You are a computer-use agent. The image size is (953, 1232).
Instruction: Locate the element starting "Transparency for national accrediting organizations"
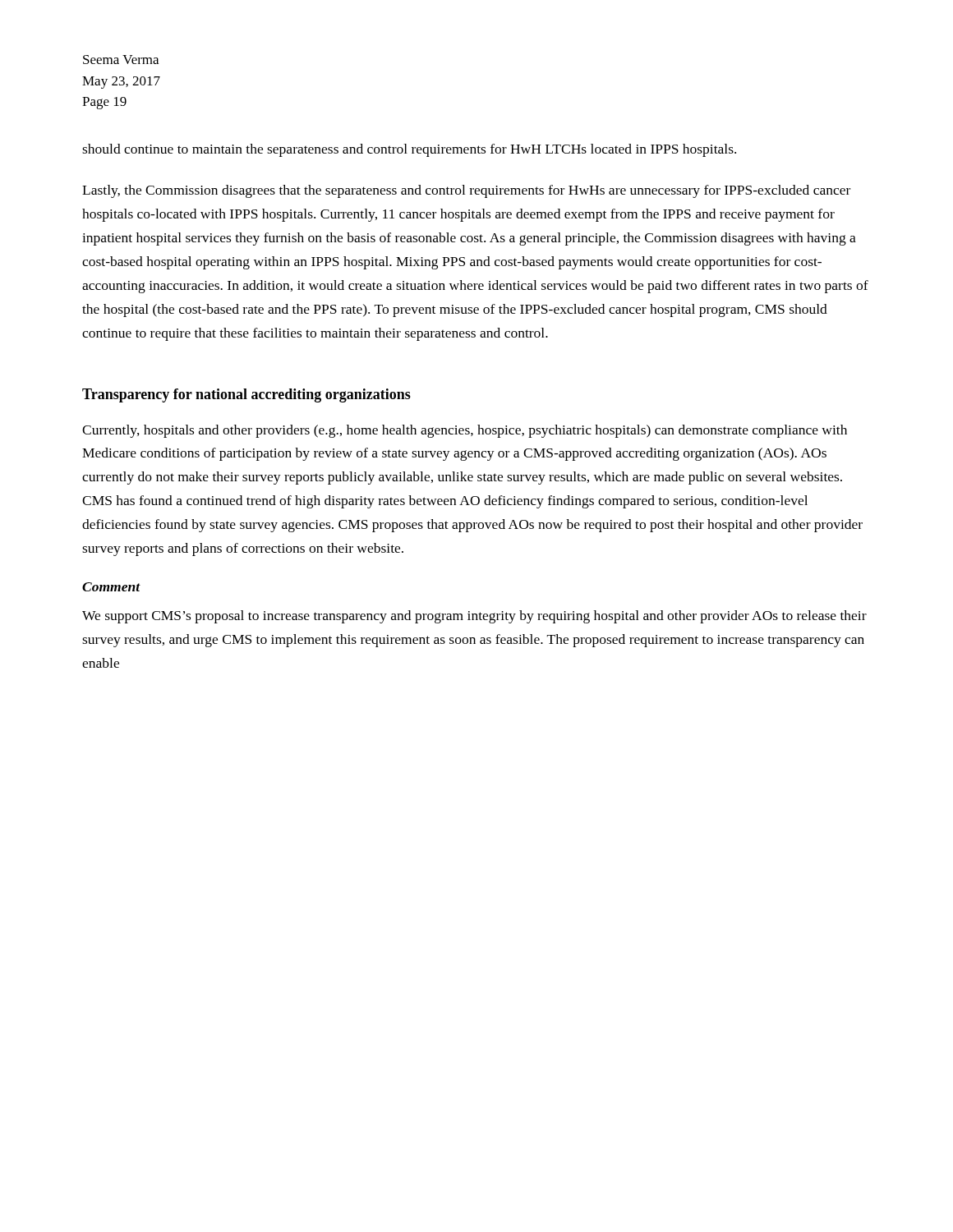point(246,394)
